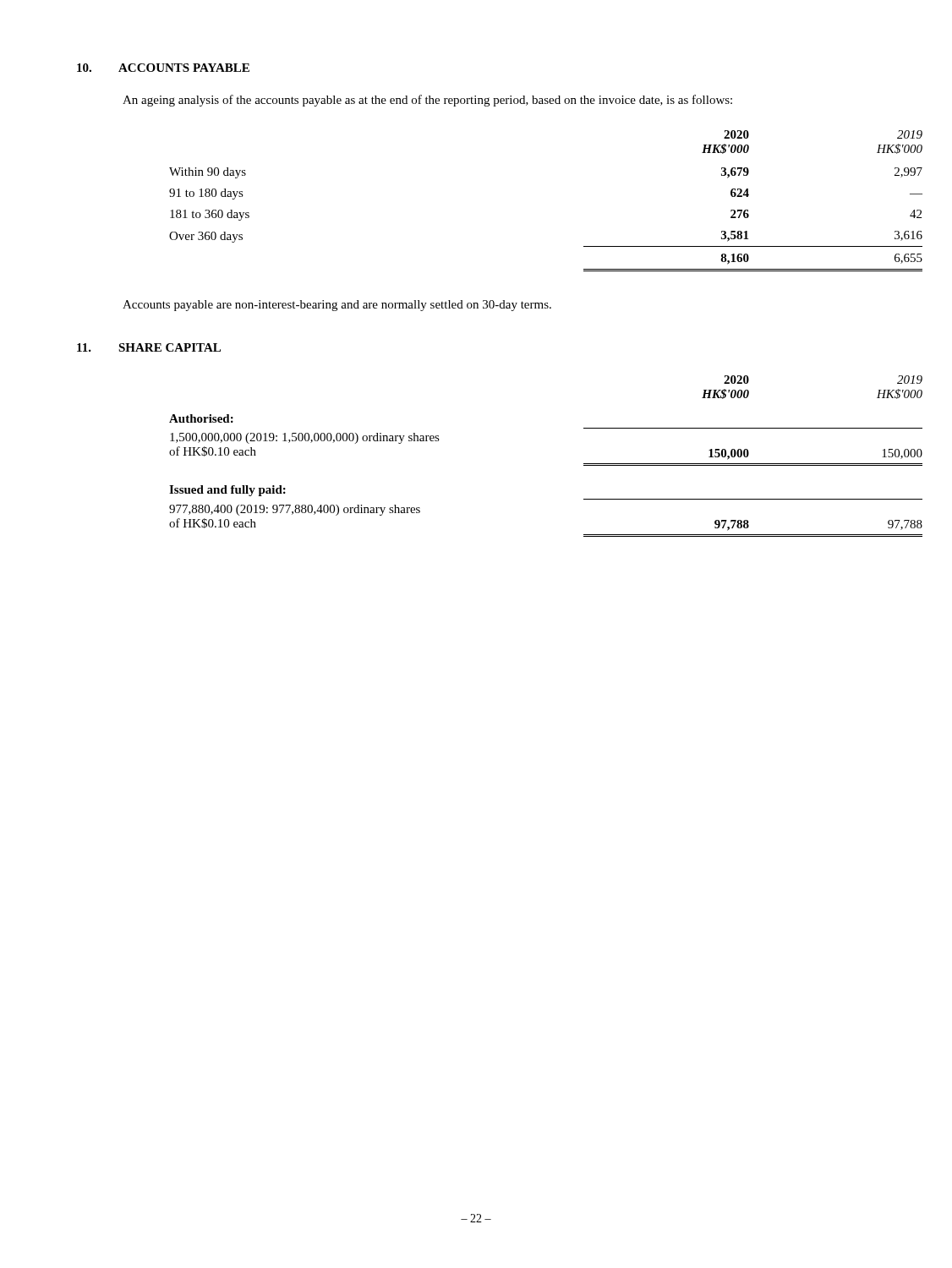Find "10. ACCOUNTS PAYABLE" on this page
952x1268 pixels.
(x=163, y=68)
